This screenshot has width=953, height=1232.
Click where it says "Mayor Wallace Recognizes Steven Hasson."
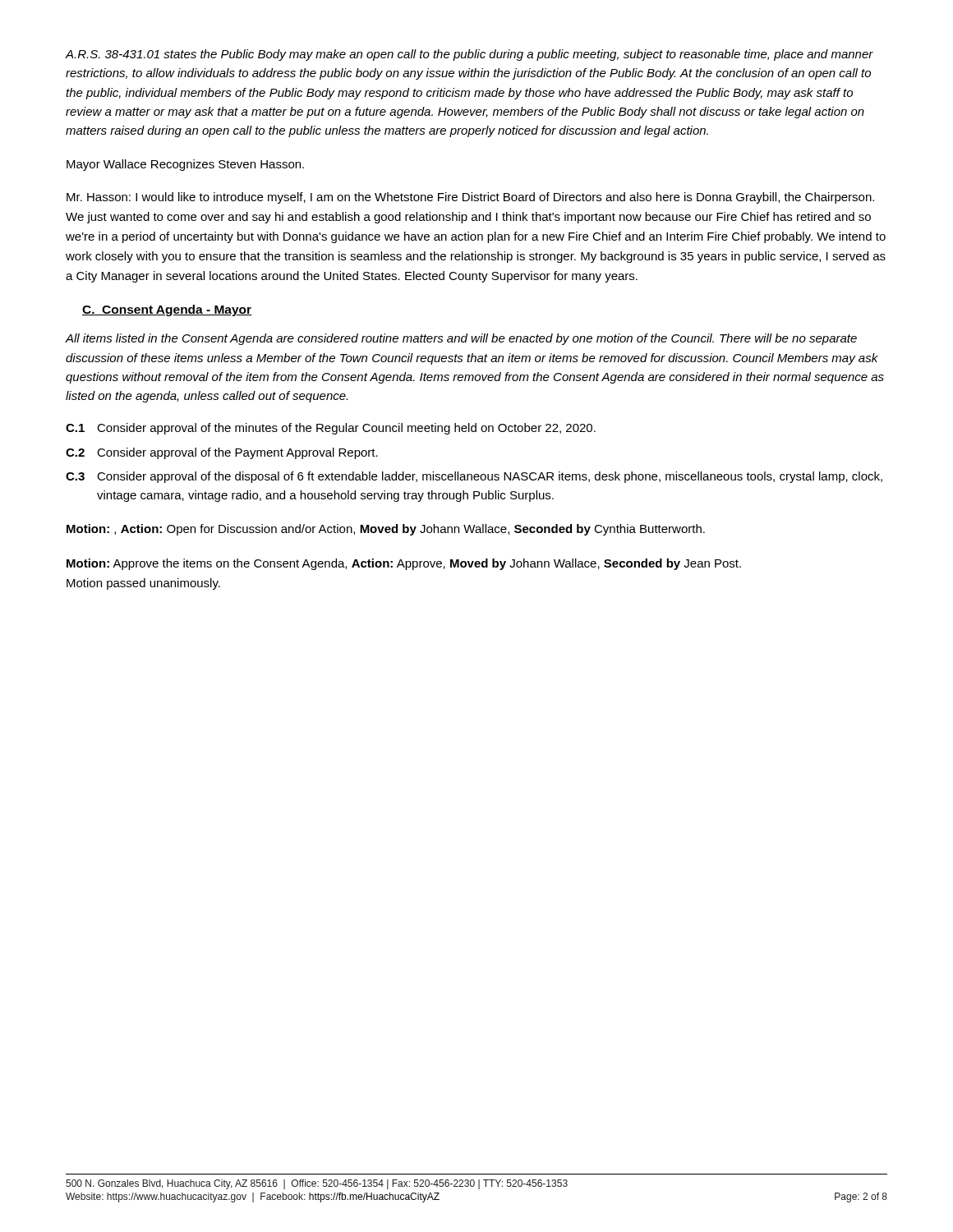[185, 165]
